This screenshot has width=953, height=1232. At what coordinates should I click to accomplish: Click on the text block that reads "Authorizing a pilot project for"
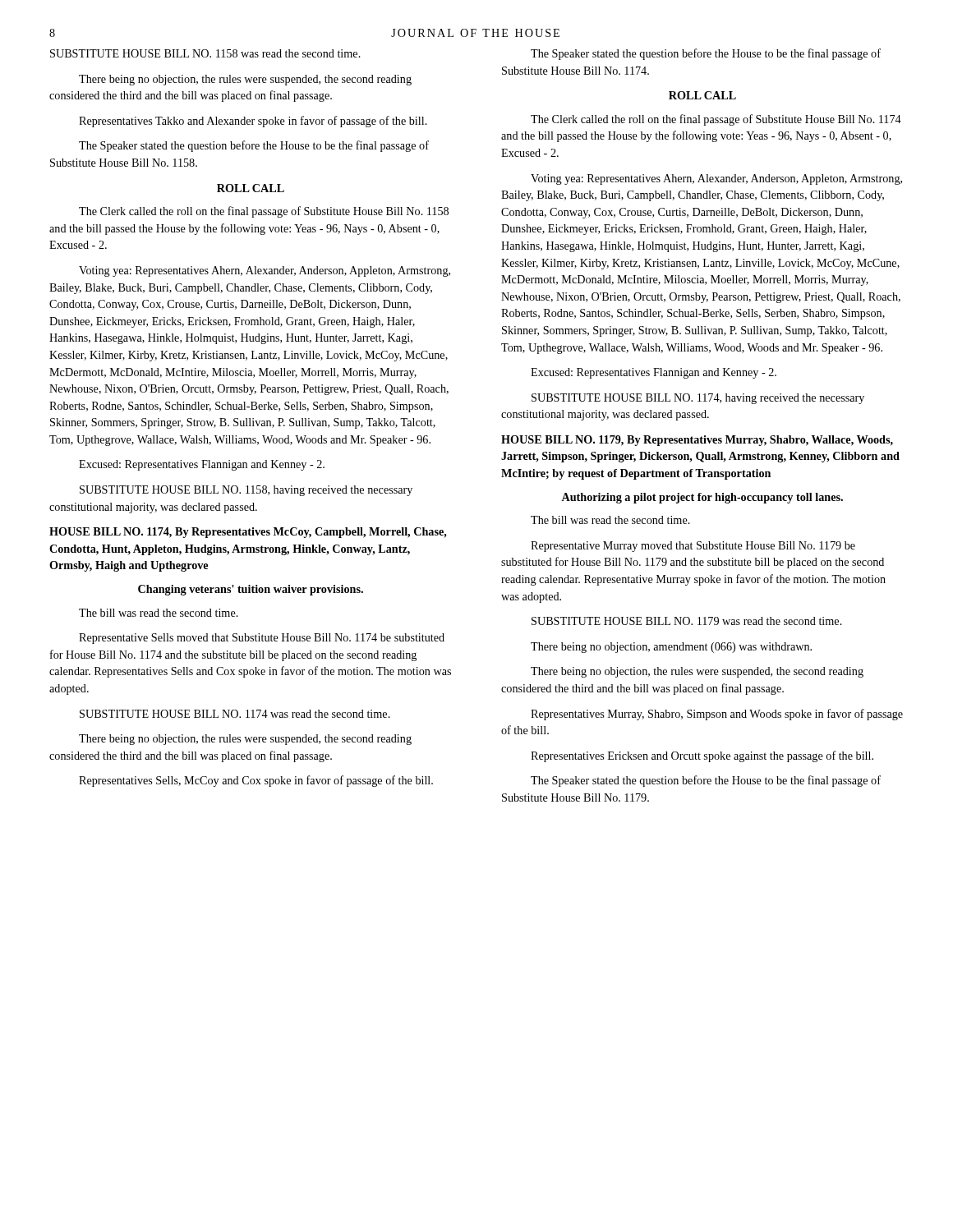702,497
